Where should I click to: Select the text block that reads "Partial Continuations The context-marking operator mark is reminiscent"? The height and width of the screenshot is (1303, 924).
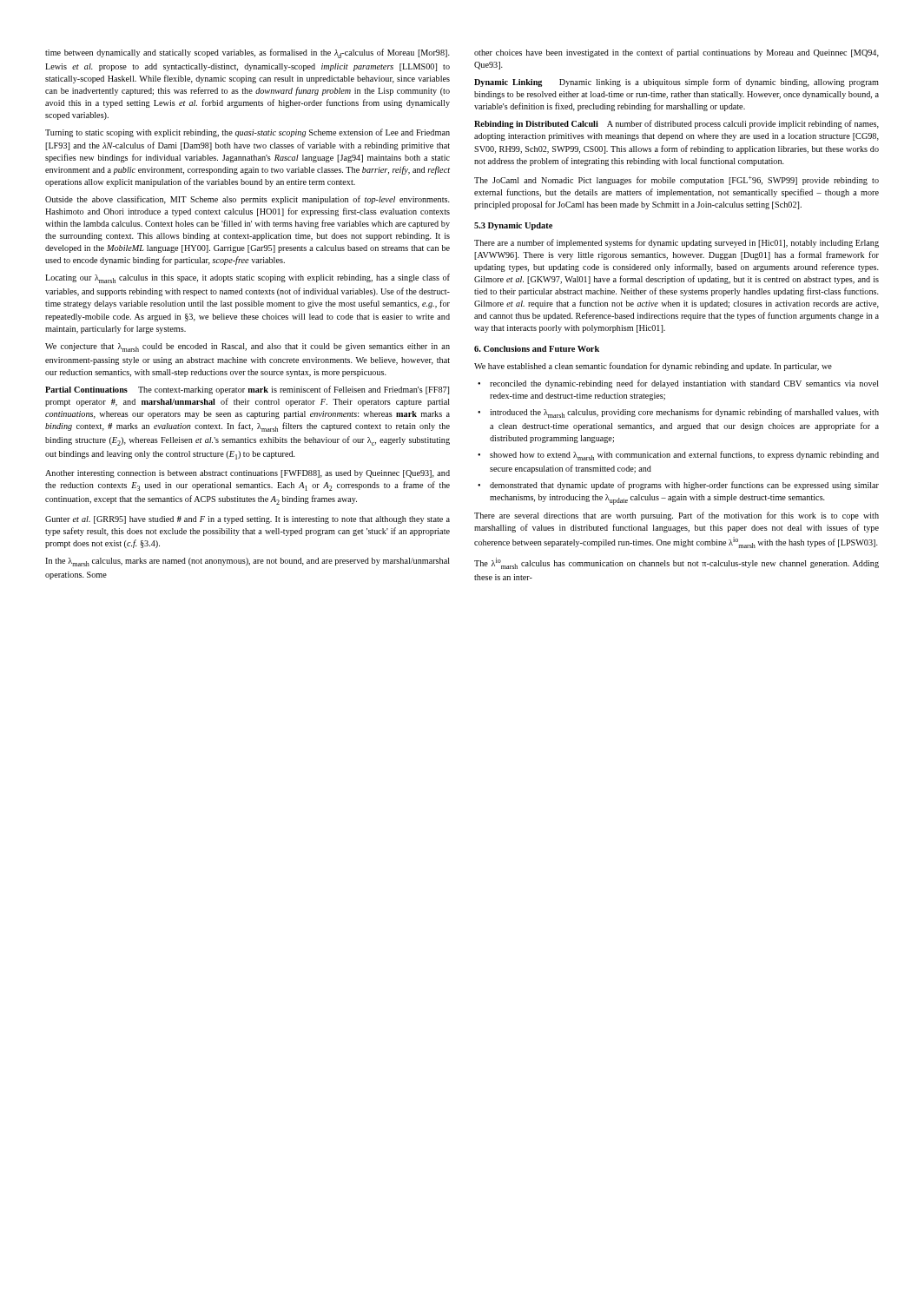pos(247,423)
